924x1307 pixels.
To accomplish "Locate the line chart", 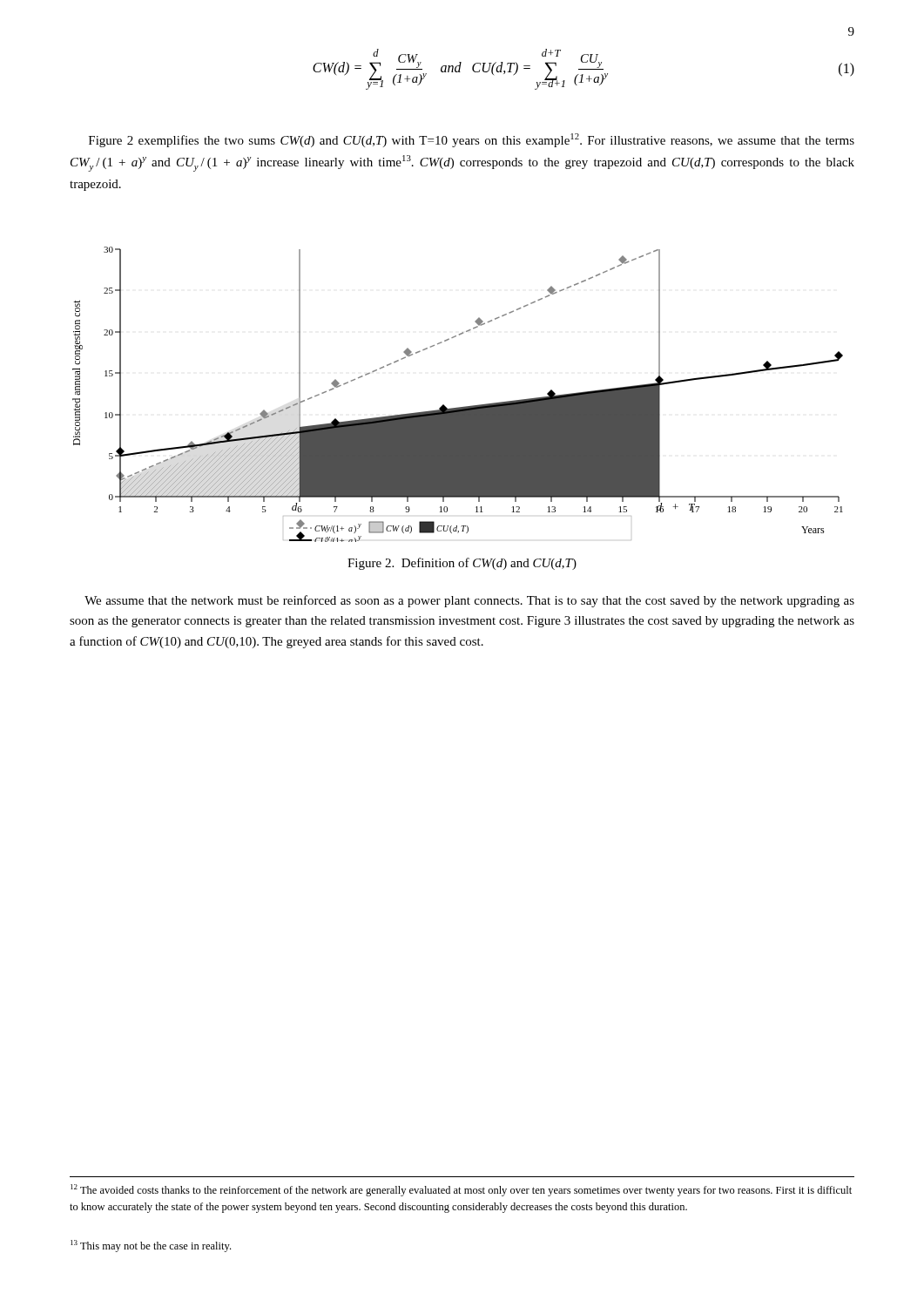I will (462, 389).
